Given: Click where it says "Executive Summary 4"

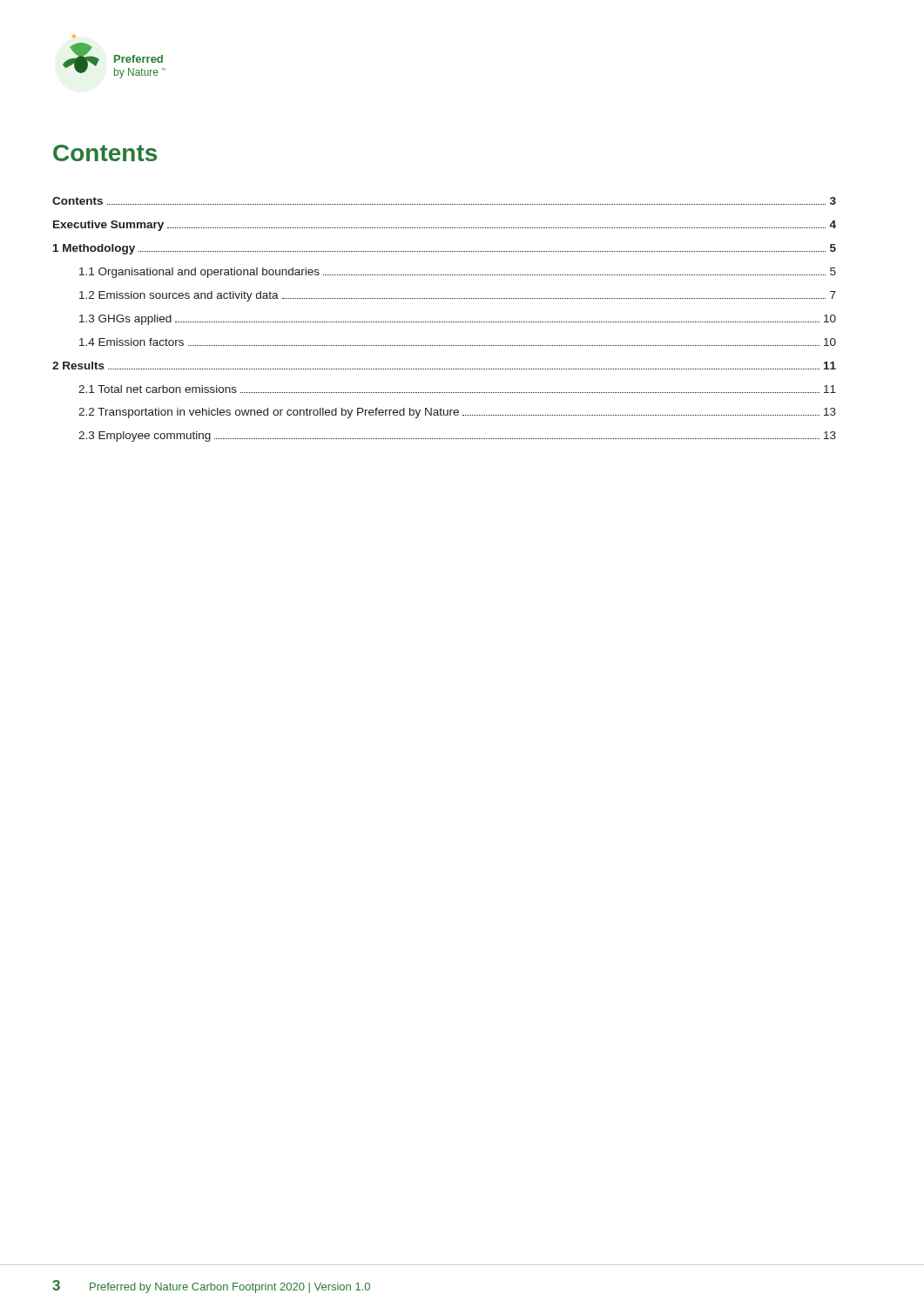Looking at the screenshot, I should click(444, 225).
